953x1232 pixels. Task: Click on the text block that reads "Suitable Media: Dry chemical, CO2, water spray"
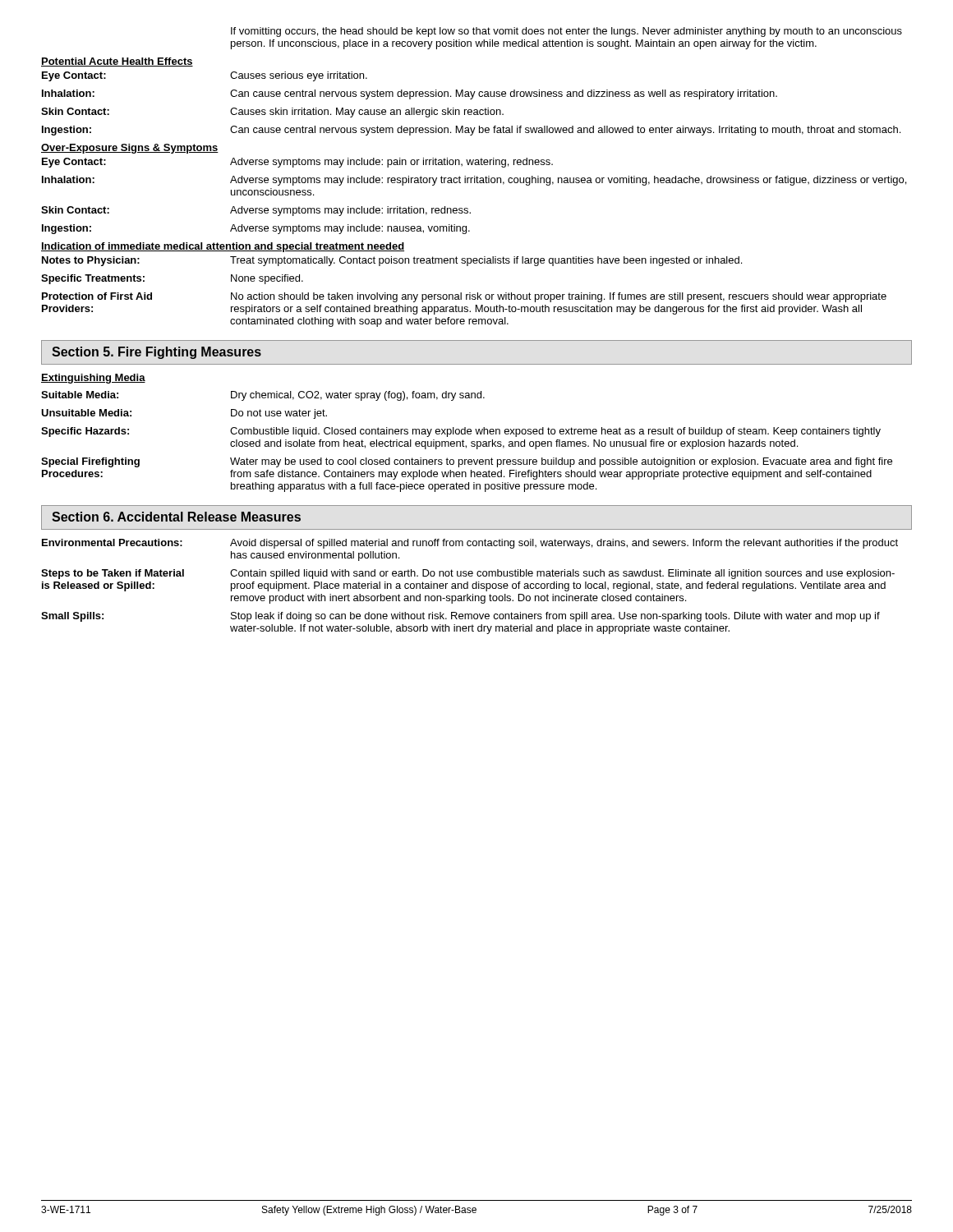click(x=476, y=395)
